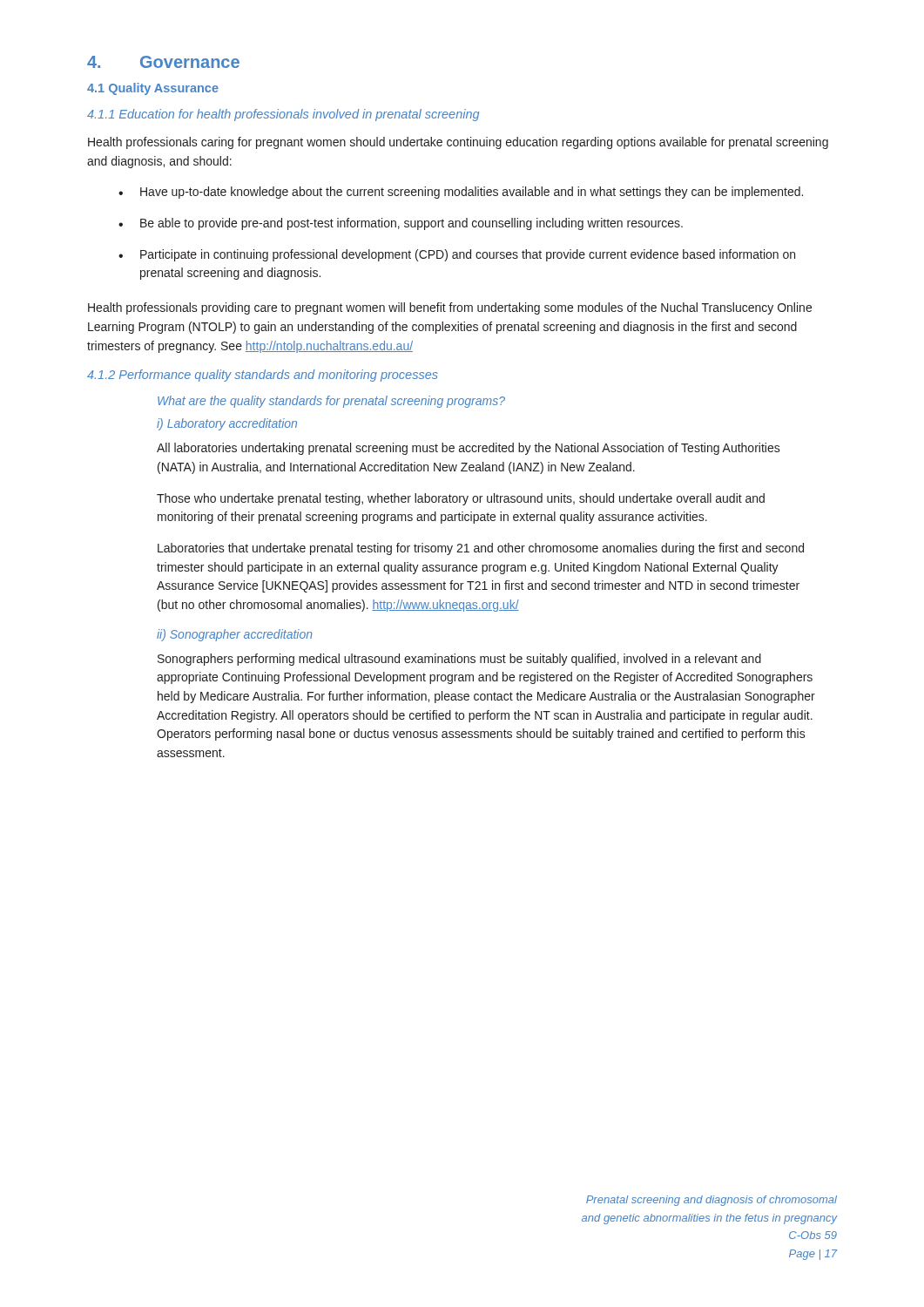This screenshot has width=924, height=1307.
Task: Select the section header that reads "What are the quality standards for prenatal"
Action: point(331,401)
